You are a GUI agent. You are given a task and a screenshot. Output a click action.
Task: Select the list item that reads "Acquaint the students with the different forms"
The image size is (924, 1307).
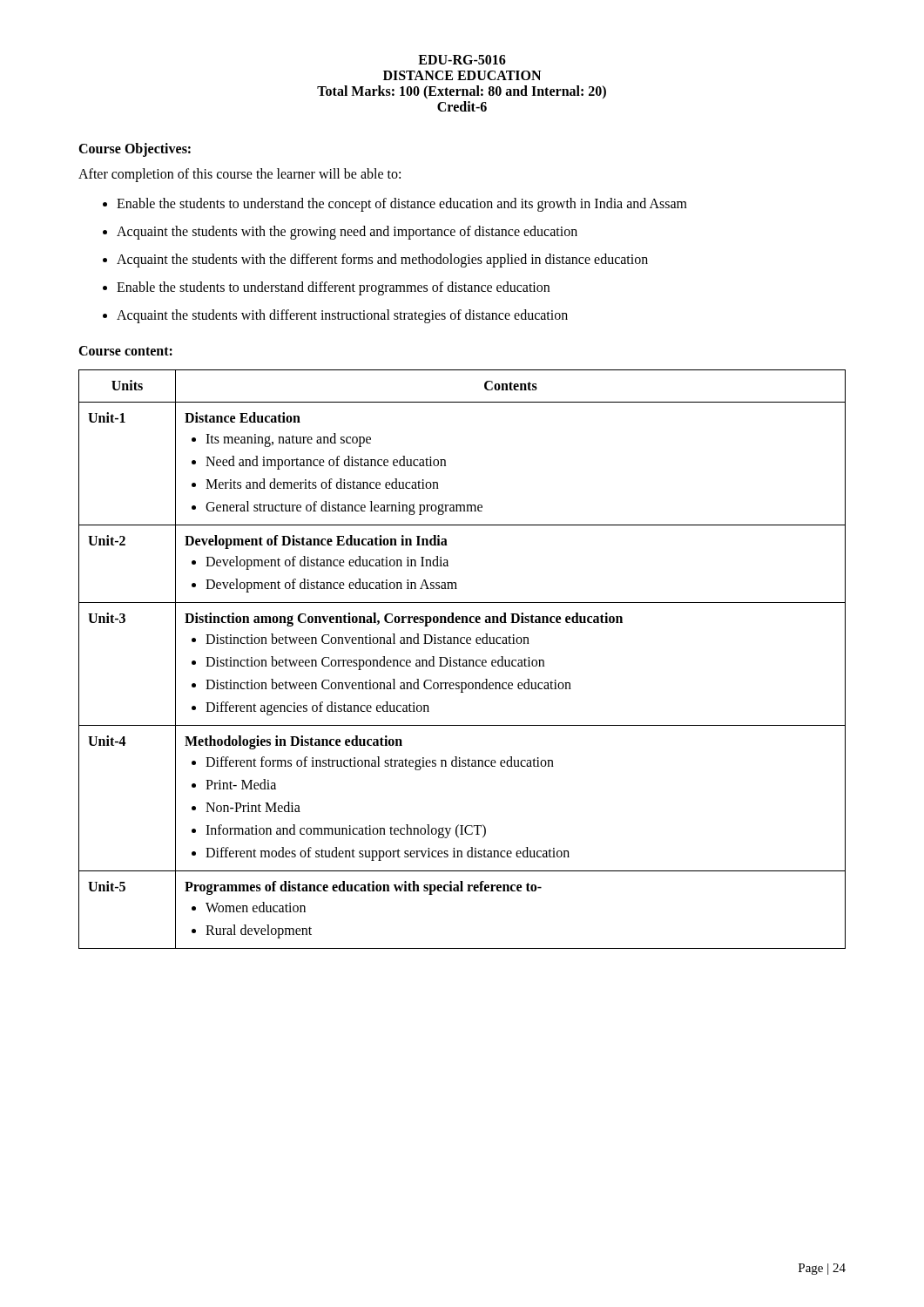coord(462,260)
